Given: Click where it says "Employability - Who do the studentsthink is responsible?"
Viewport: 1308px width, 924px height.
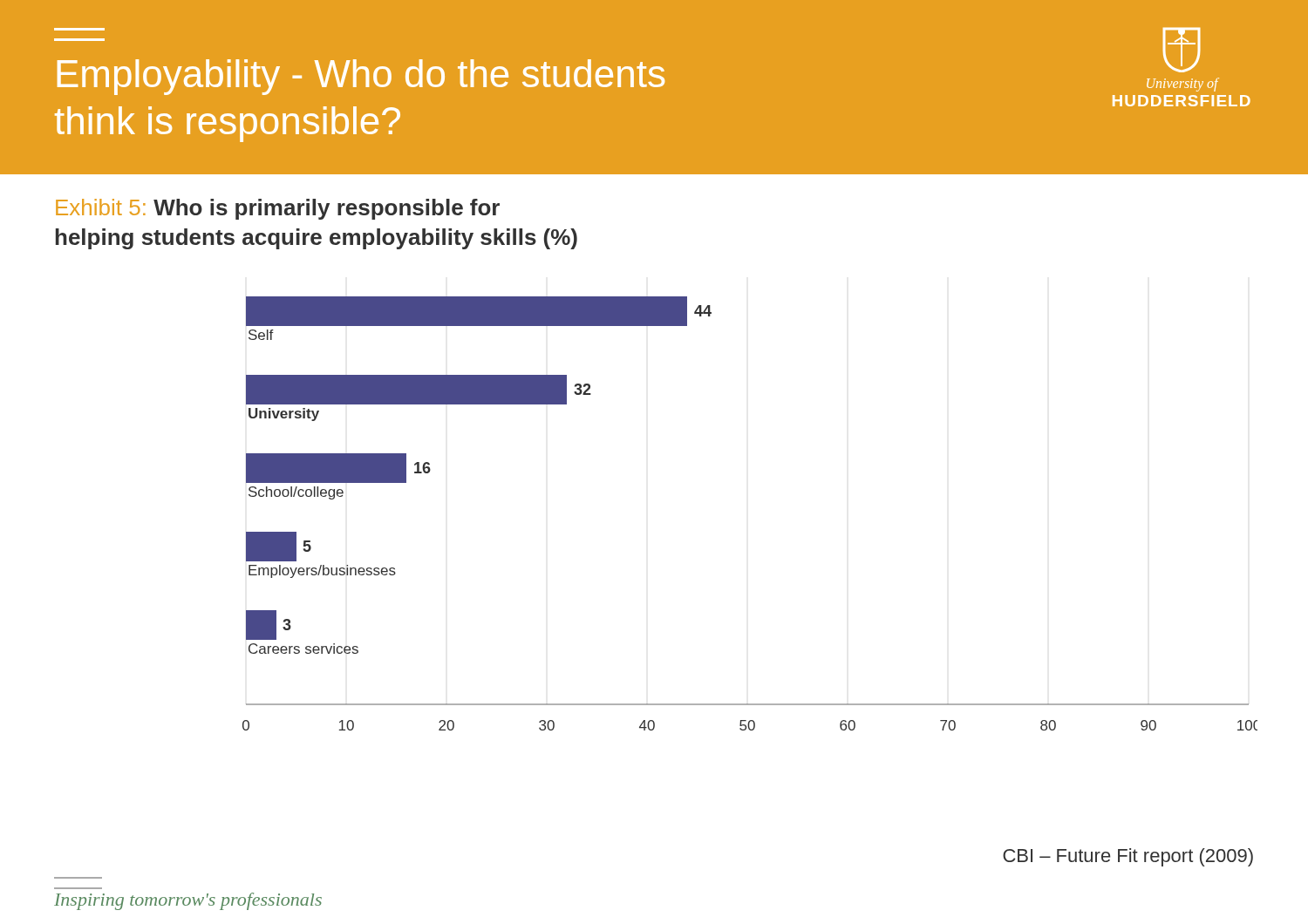Looking at the screenshot, I should coord(360,97).
